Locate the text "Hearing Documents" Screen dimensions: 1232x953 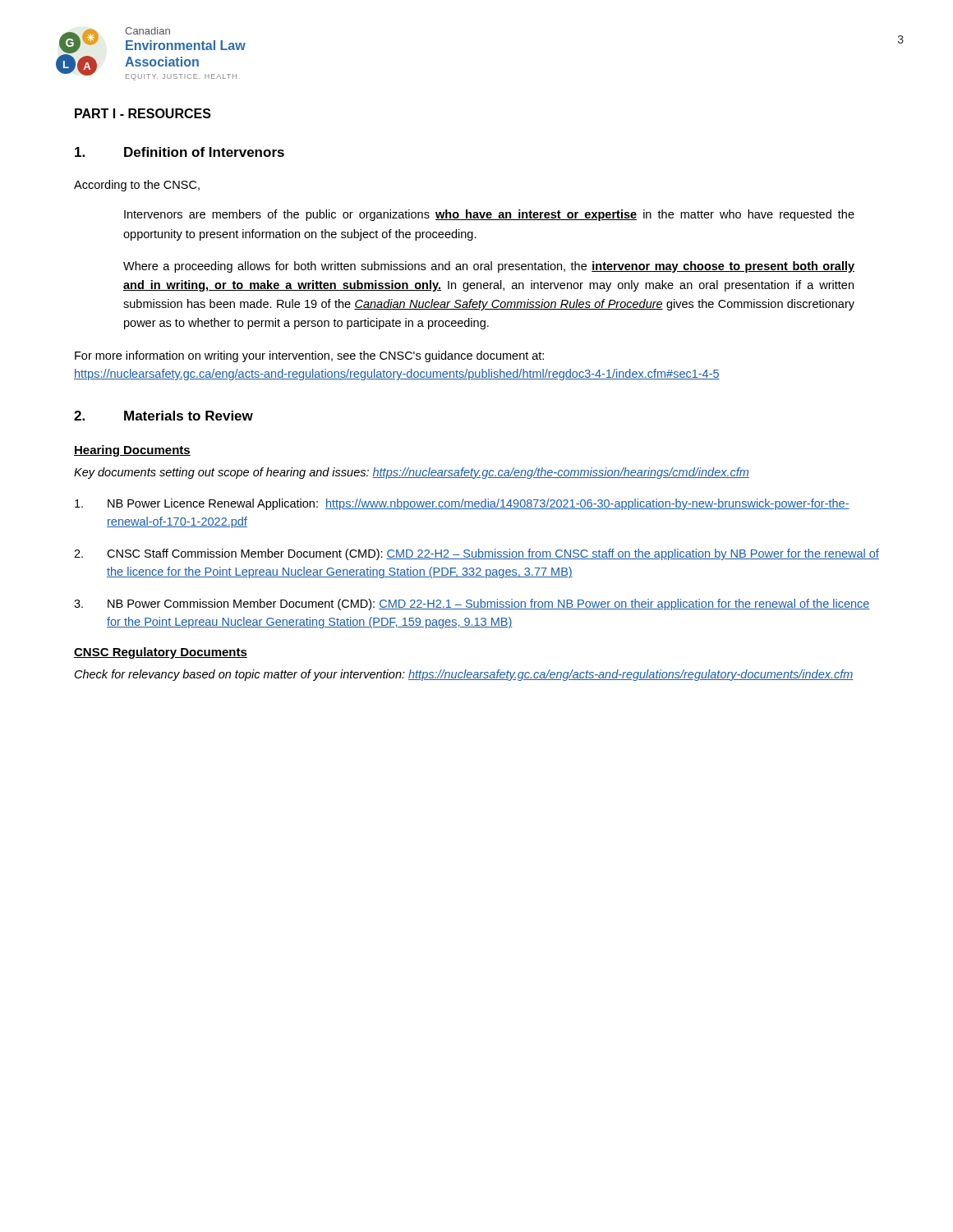pos(132,449)
